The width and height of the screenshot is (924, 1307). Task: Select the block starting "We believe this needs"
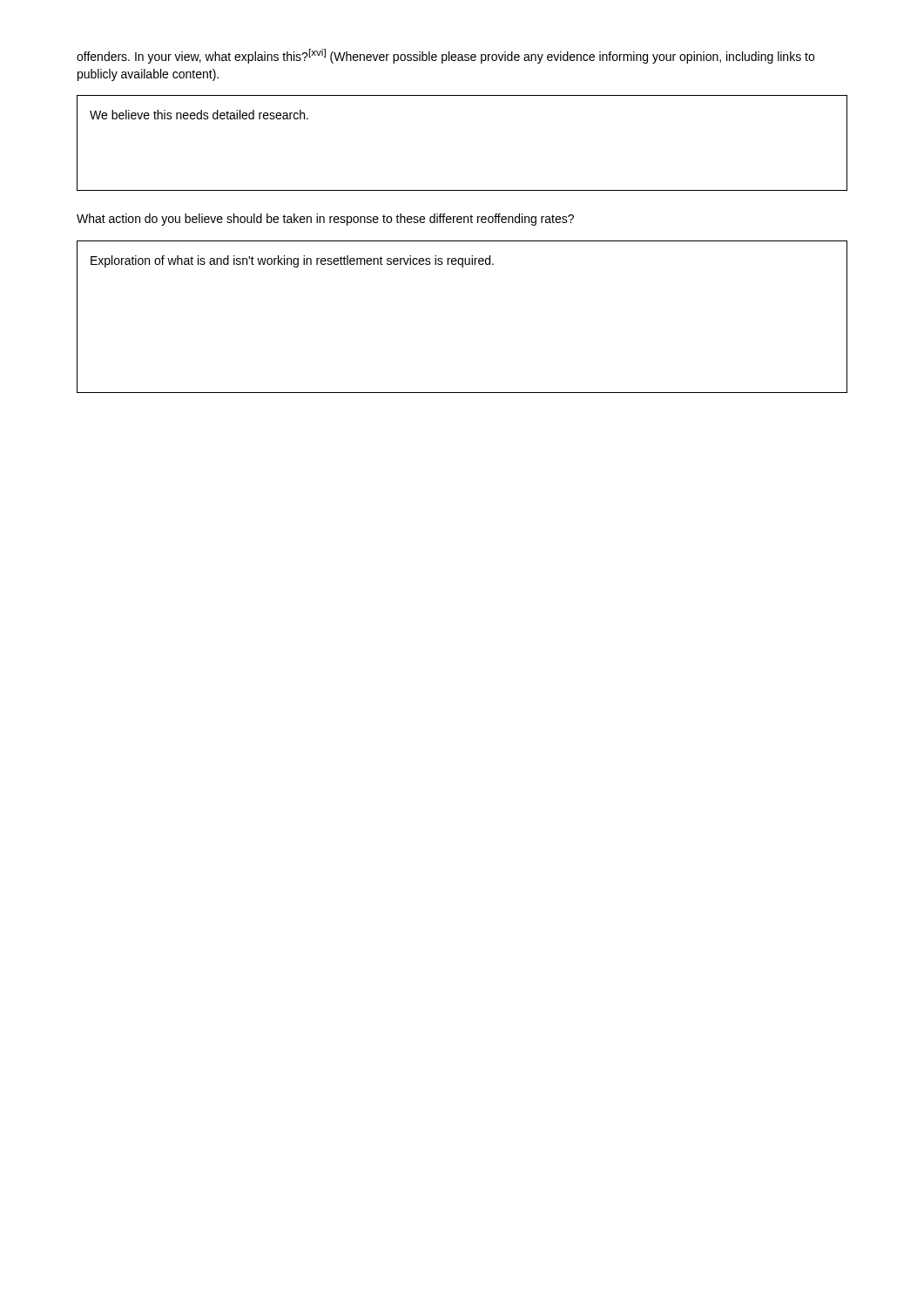pyautogui.click(x=199, y=115)
